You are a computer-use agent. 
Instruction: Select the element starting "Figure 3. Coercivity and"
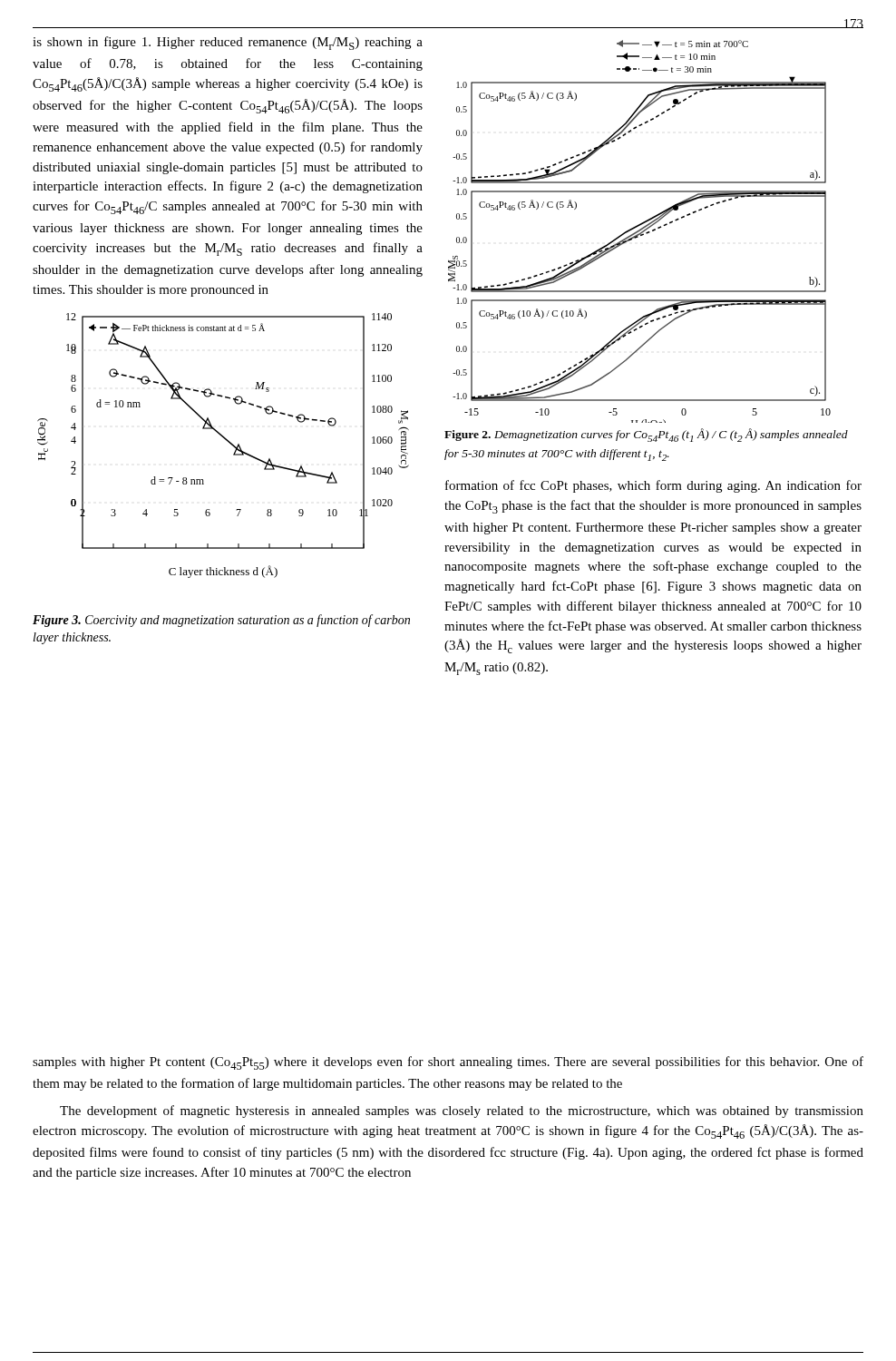pos(222,629)
